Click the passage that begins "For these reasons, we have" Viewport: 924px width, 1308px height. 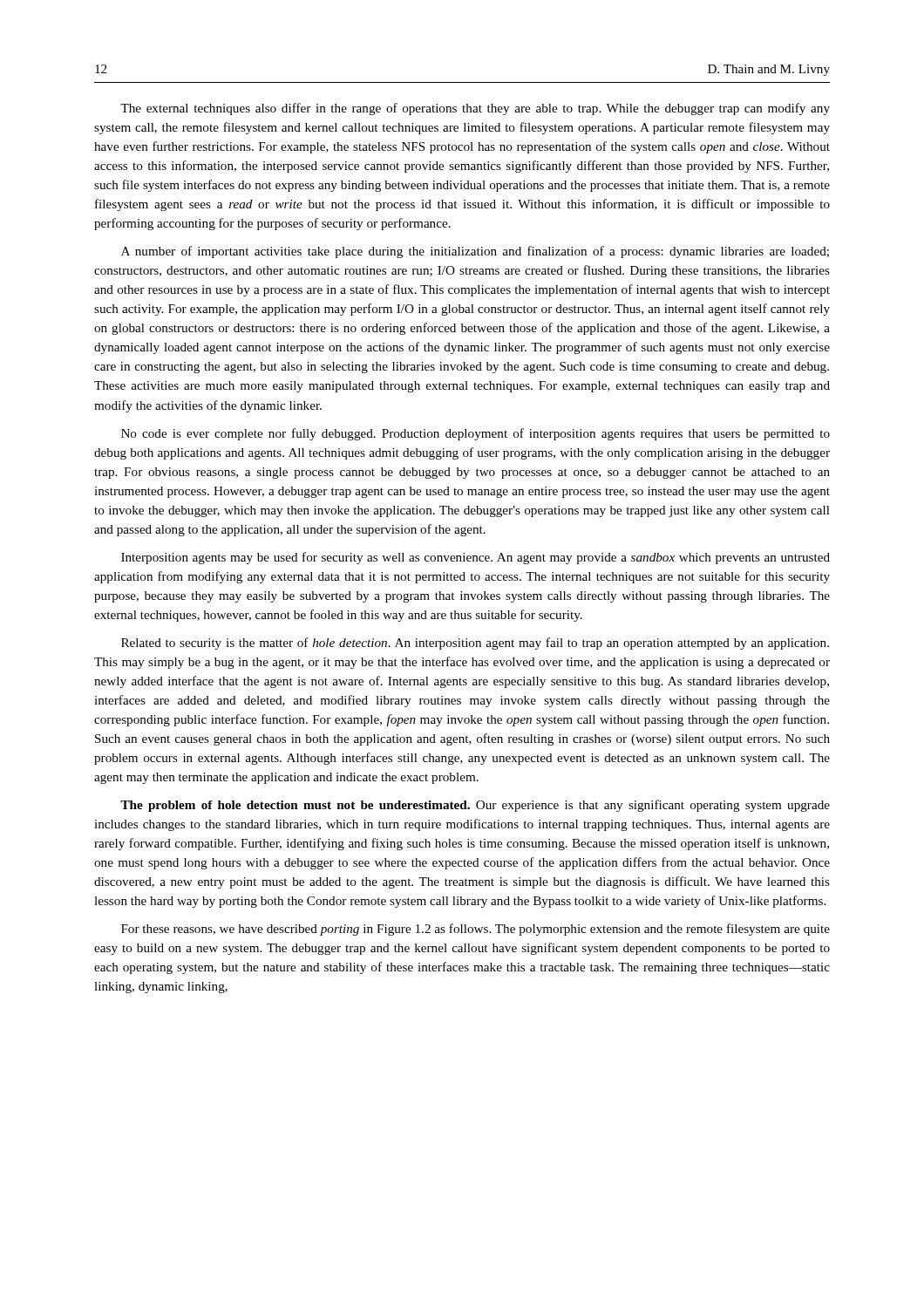pyautogui.click(x=462, y=958)
